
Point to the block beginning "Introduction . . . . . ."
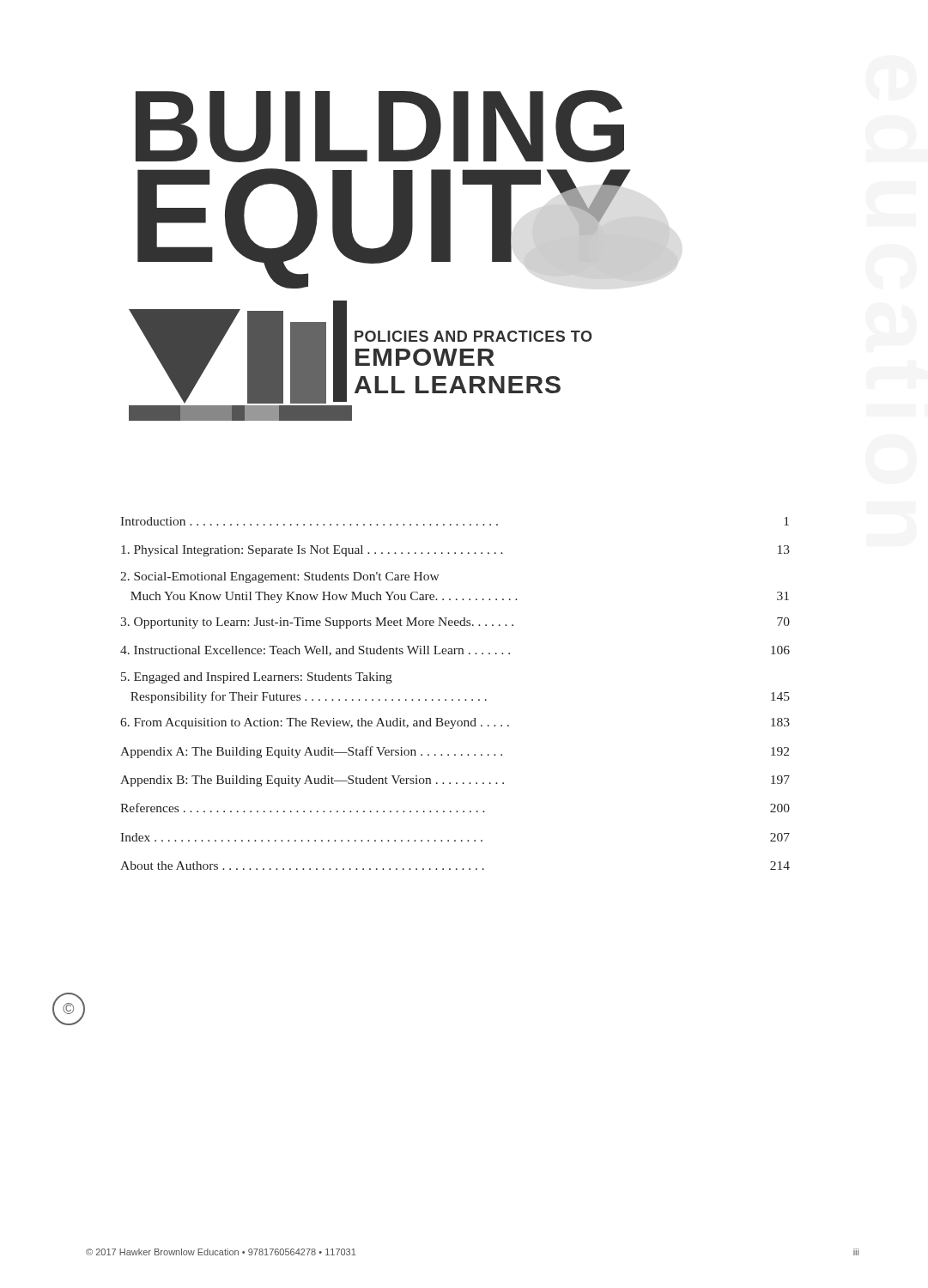(x=455, y=521)
